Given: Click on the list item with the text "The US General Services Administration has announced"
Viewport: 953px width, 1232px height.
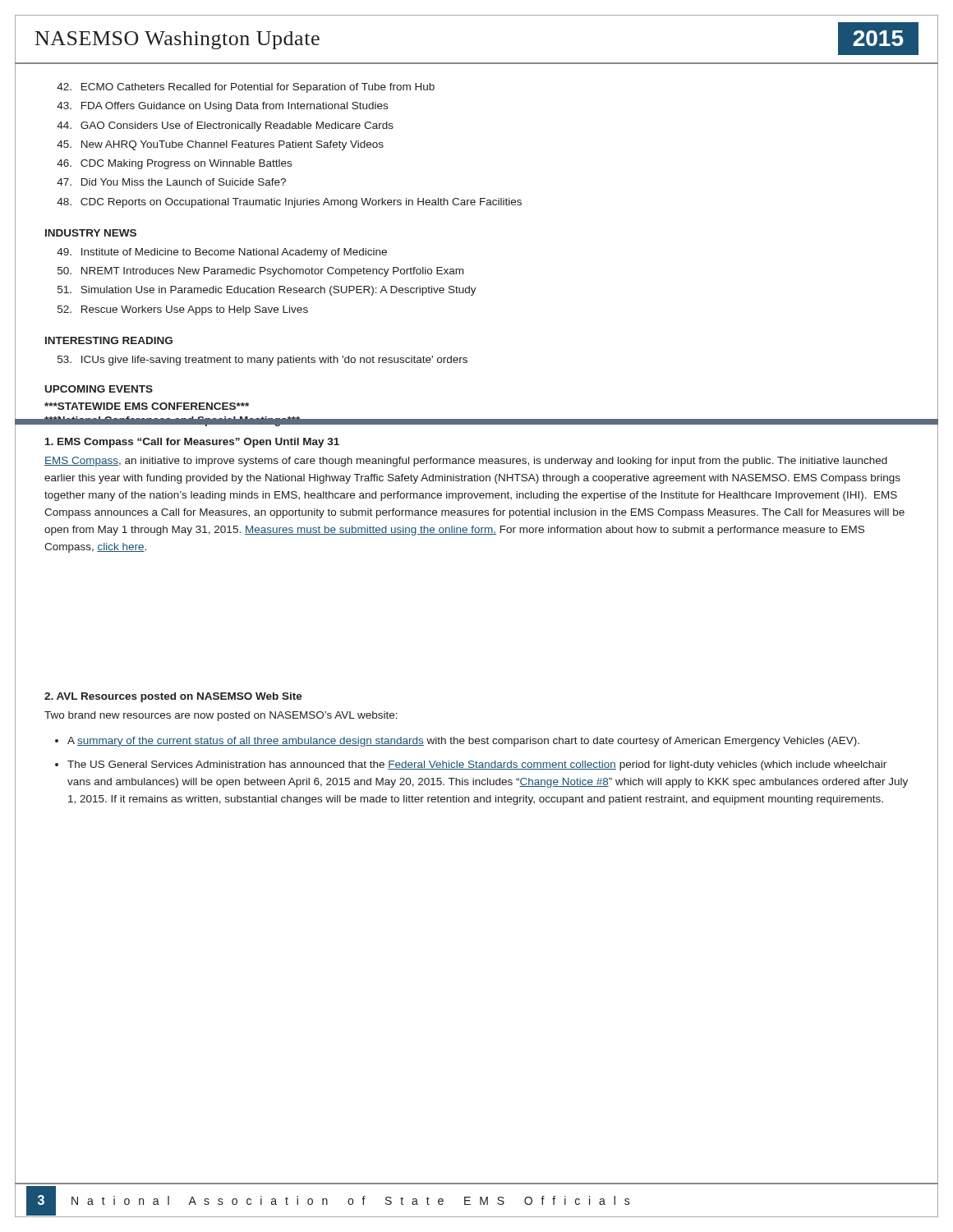Looking at the screenshot, I should pyautogui.click(x=488, y=781).
